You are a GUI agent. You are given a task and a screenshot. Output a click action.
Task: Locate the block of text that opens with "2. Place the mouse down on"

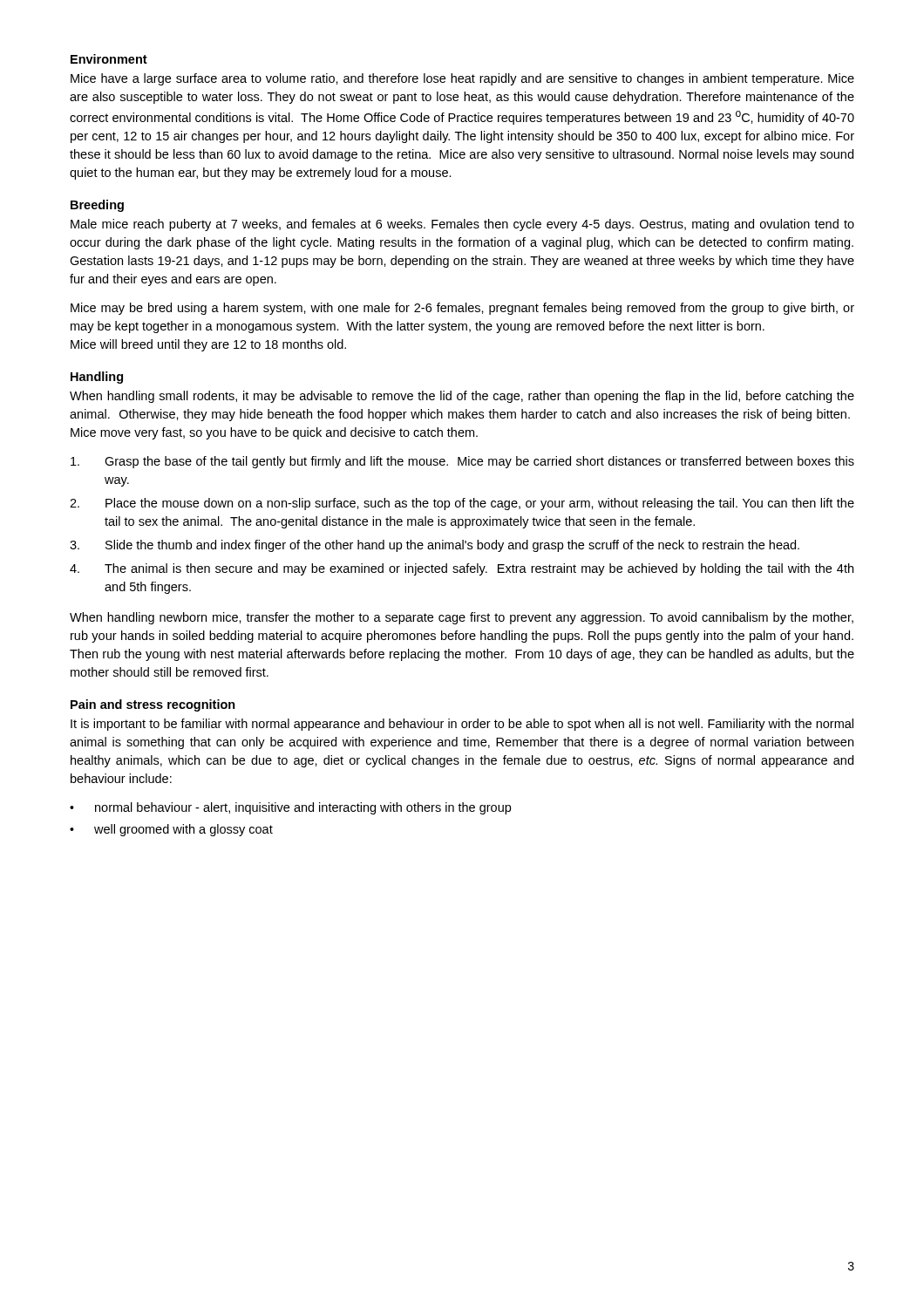click(462, 513)
